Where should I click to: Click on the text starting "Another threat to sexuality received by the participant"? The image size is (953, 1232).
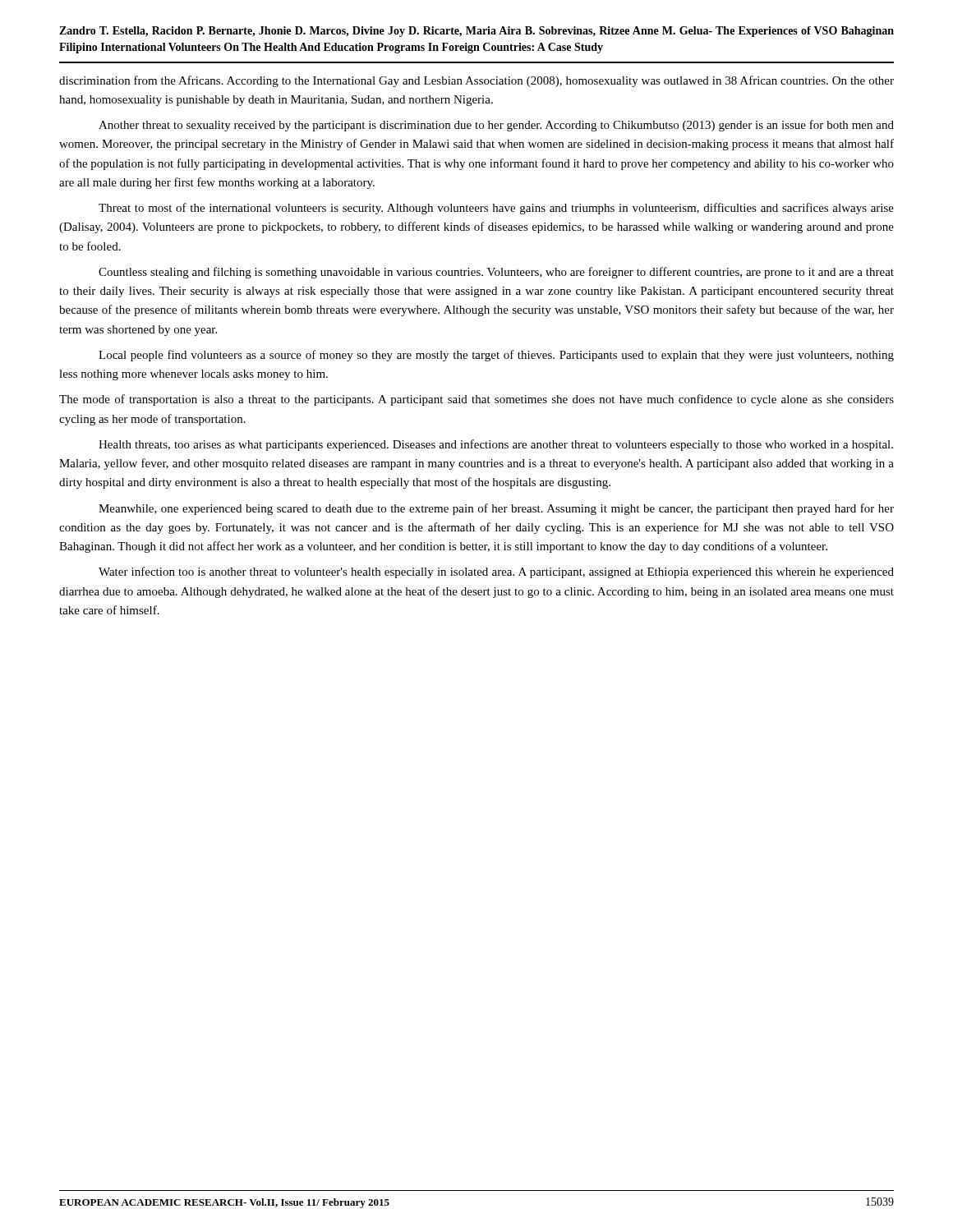pos(476,154)
